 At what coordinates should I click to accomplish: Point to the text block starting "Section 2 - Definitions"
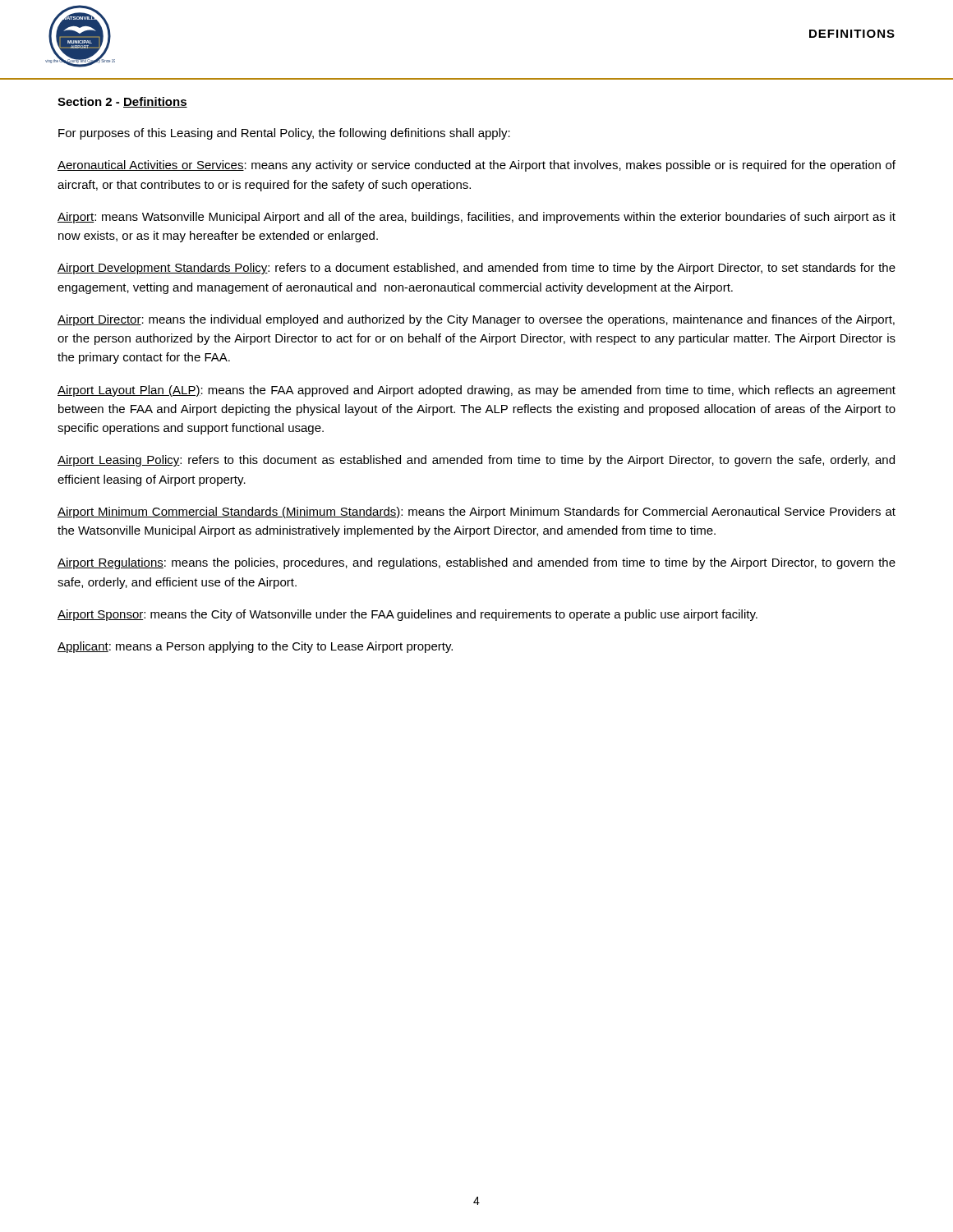point(122,101)
